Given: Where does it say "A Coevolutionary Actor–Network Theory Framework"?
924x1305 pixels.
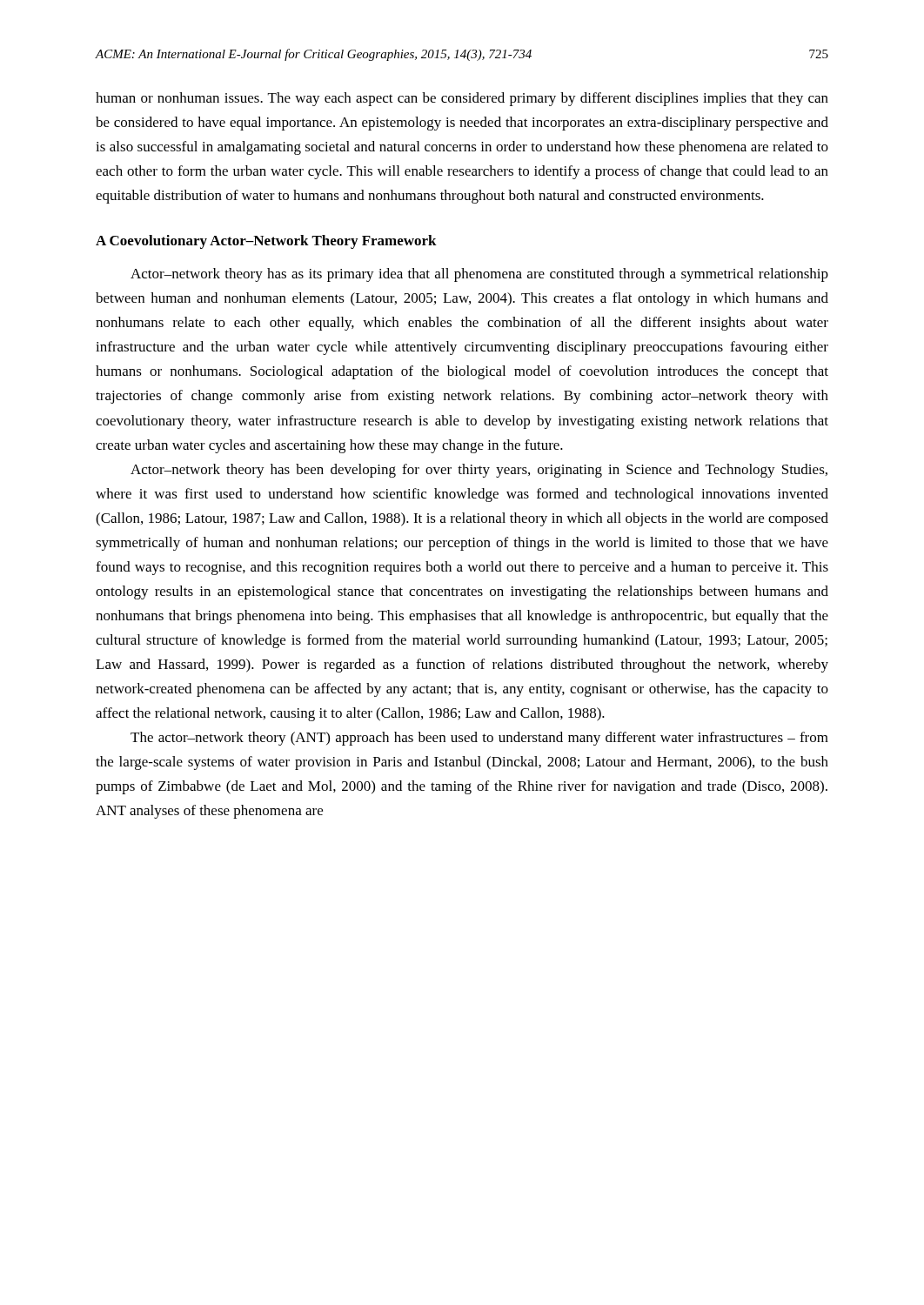Looking at the screenshot, I should coord(266,241).
